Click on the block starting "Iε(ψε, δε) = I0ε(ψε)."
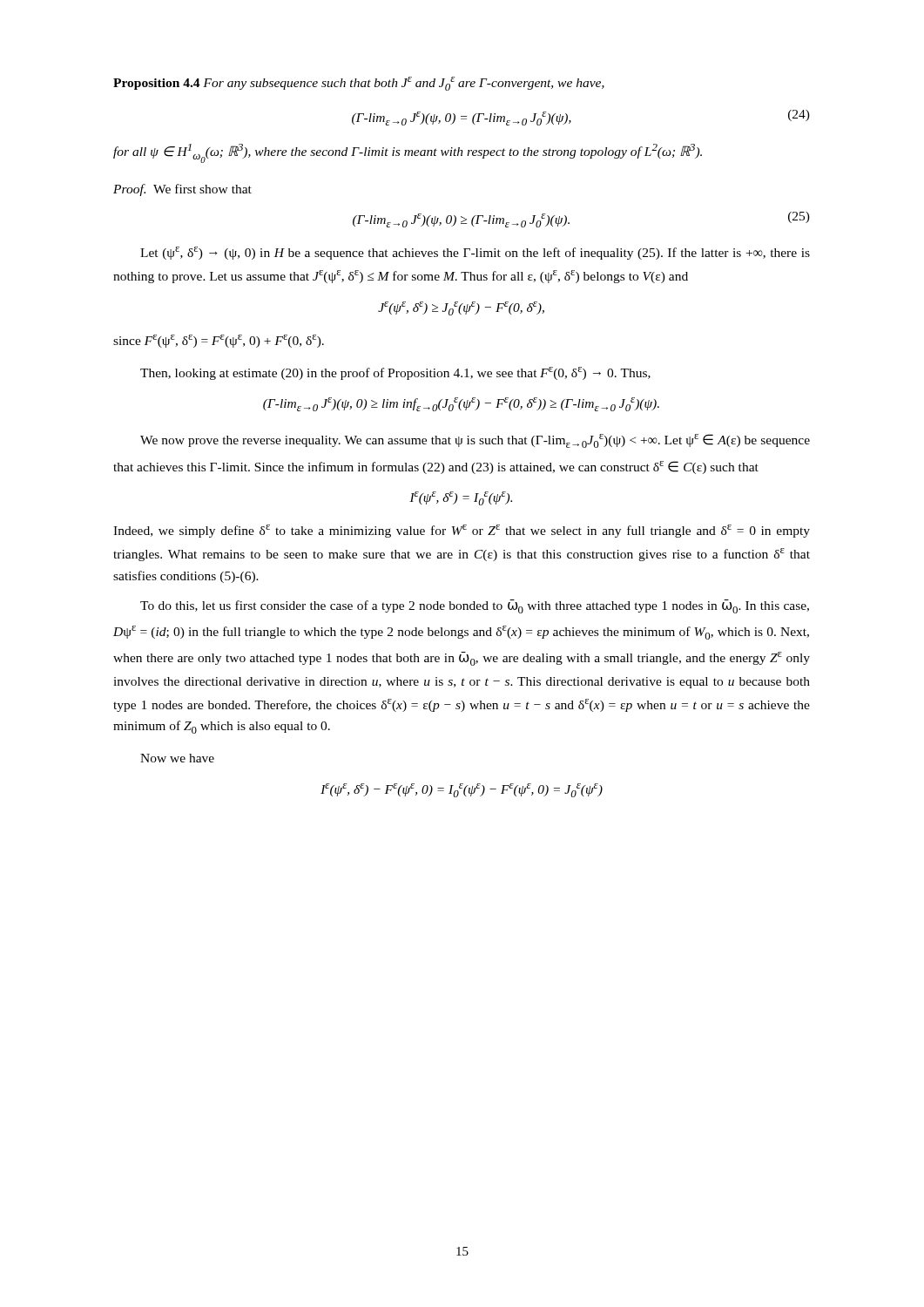Image resolution: width=924 pixels, height=1307 pixels. click(462, 497)
